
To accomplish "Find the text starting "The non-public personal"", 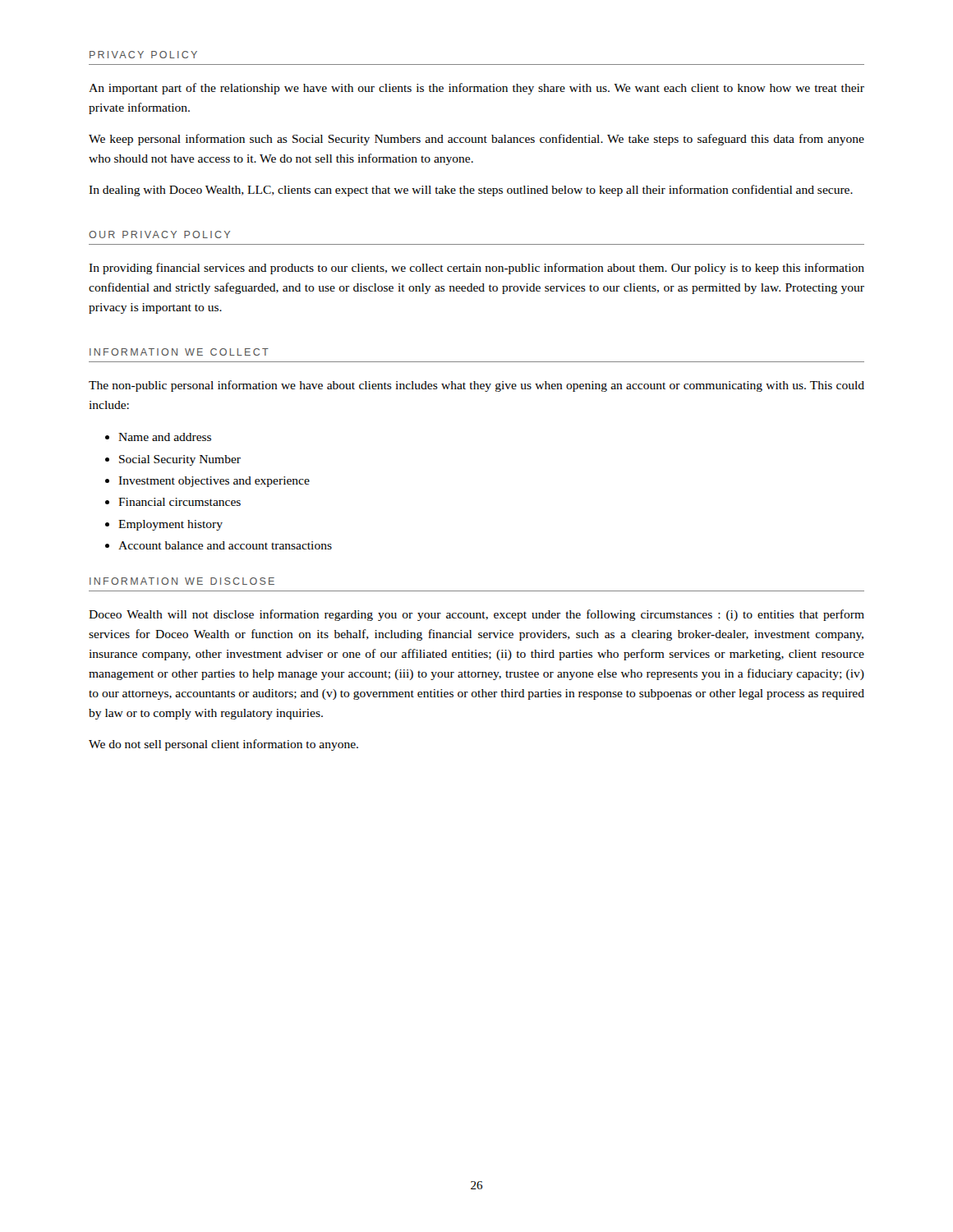I will point(476,395).
